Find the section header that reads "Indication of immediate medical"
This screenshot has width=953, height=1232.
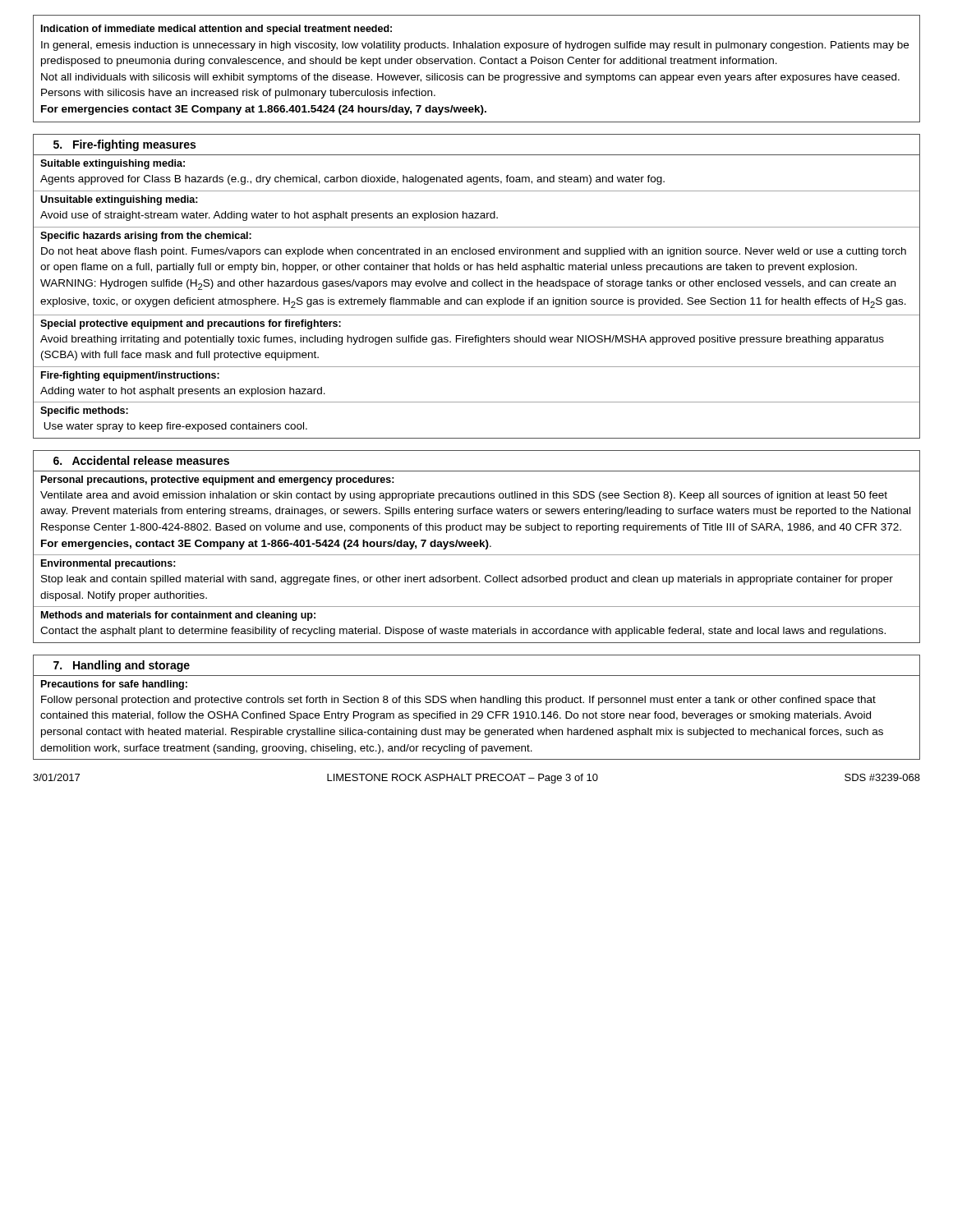[x=217, y=29]
